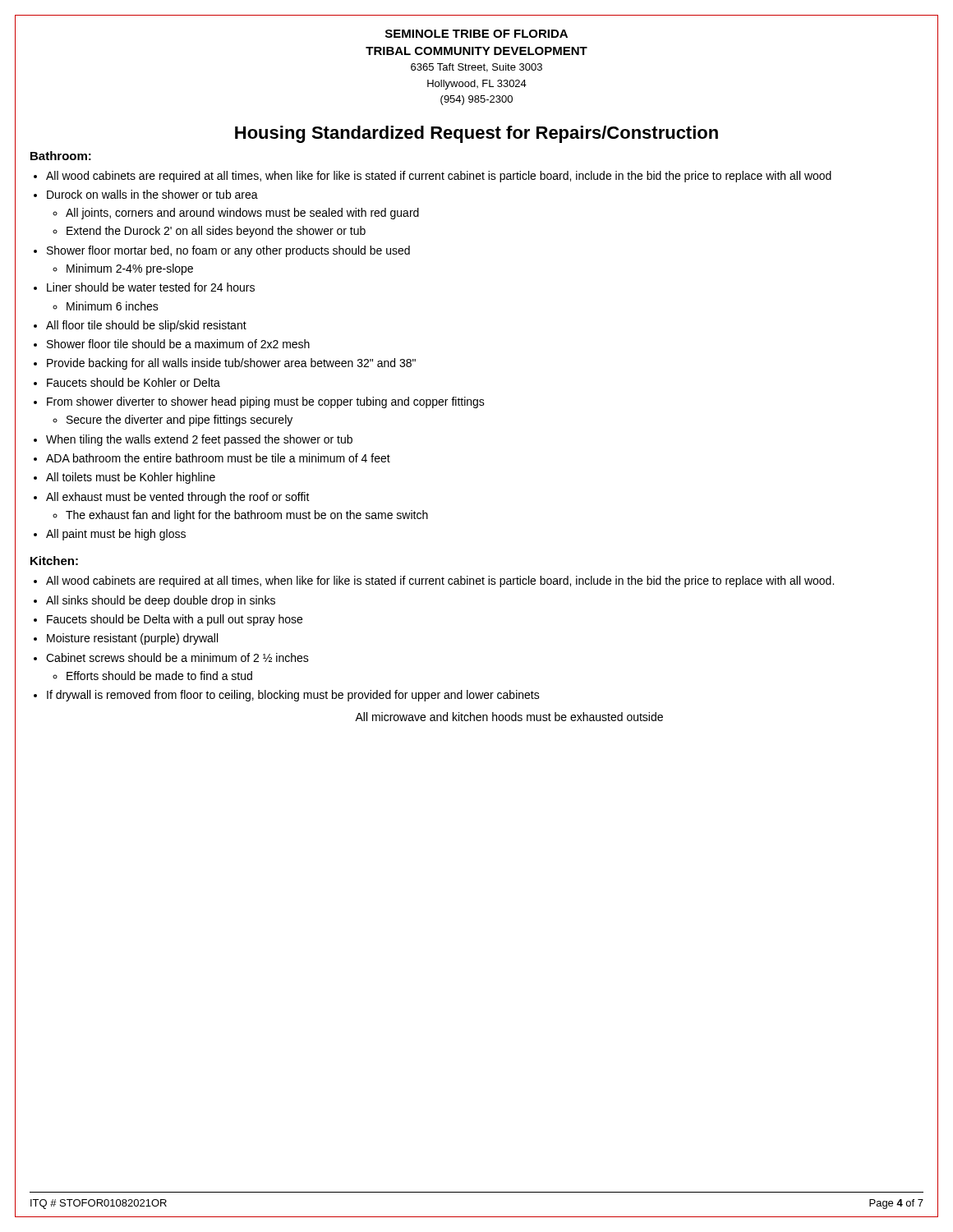Select the list item with the text "If drywall is removed from"
953x1232 pixels.
pyautogui.click(x=293, y=695)
